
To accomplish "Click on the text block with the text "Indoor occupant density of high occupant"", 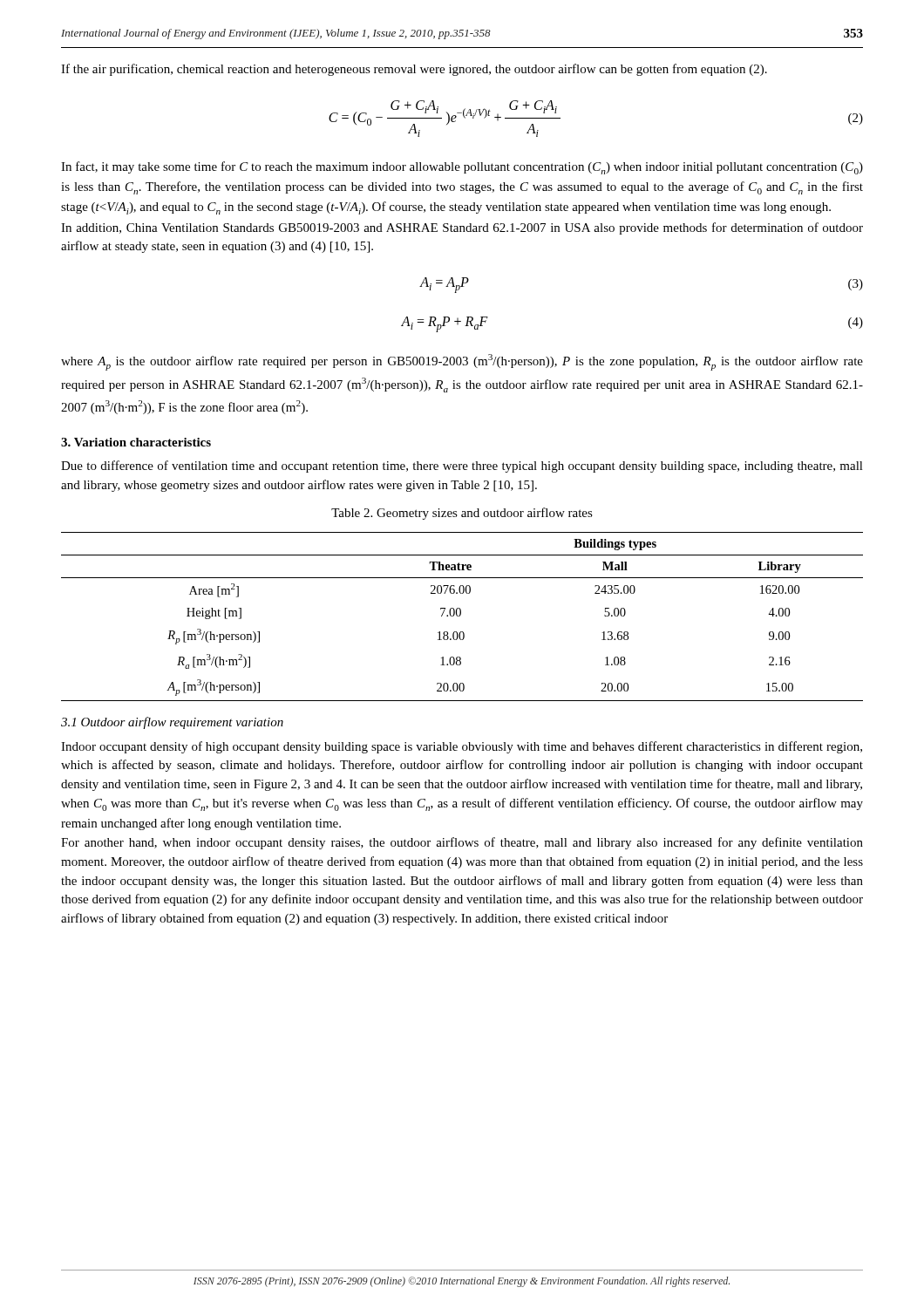I will click(x=462, y=832).
